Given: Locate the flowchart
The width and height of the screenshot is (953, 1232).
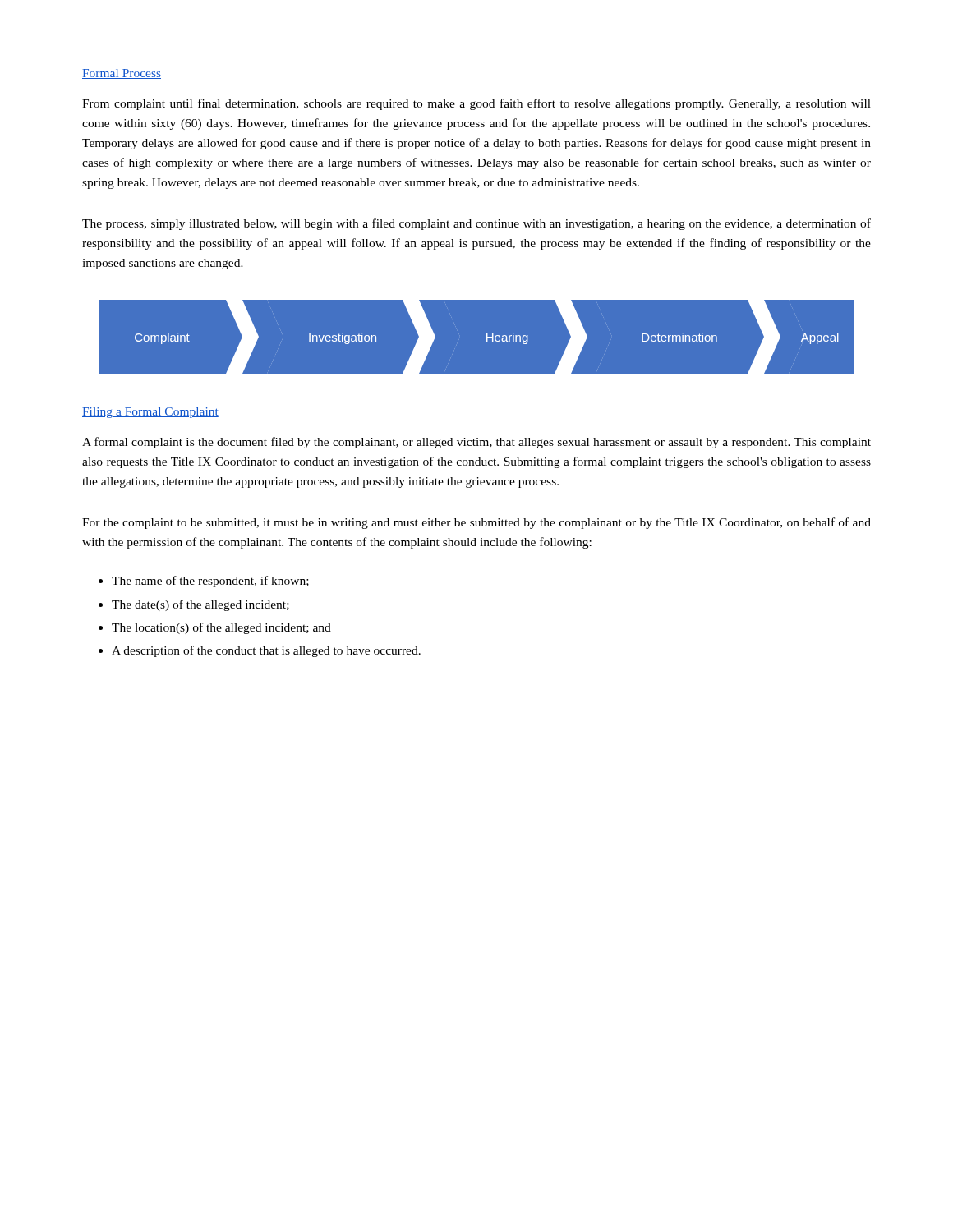Looking at the screenshot, I should click(x=476, y=338).
